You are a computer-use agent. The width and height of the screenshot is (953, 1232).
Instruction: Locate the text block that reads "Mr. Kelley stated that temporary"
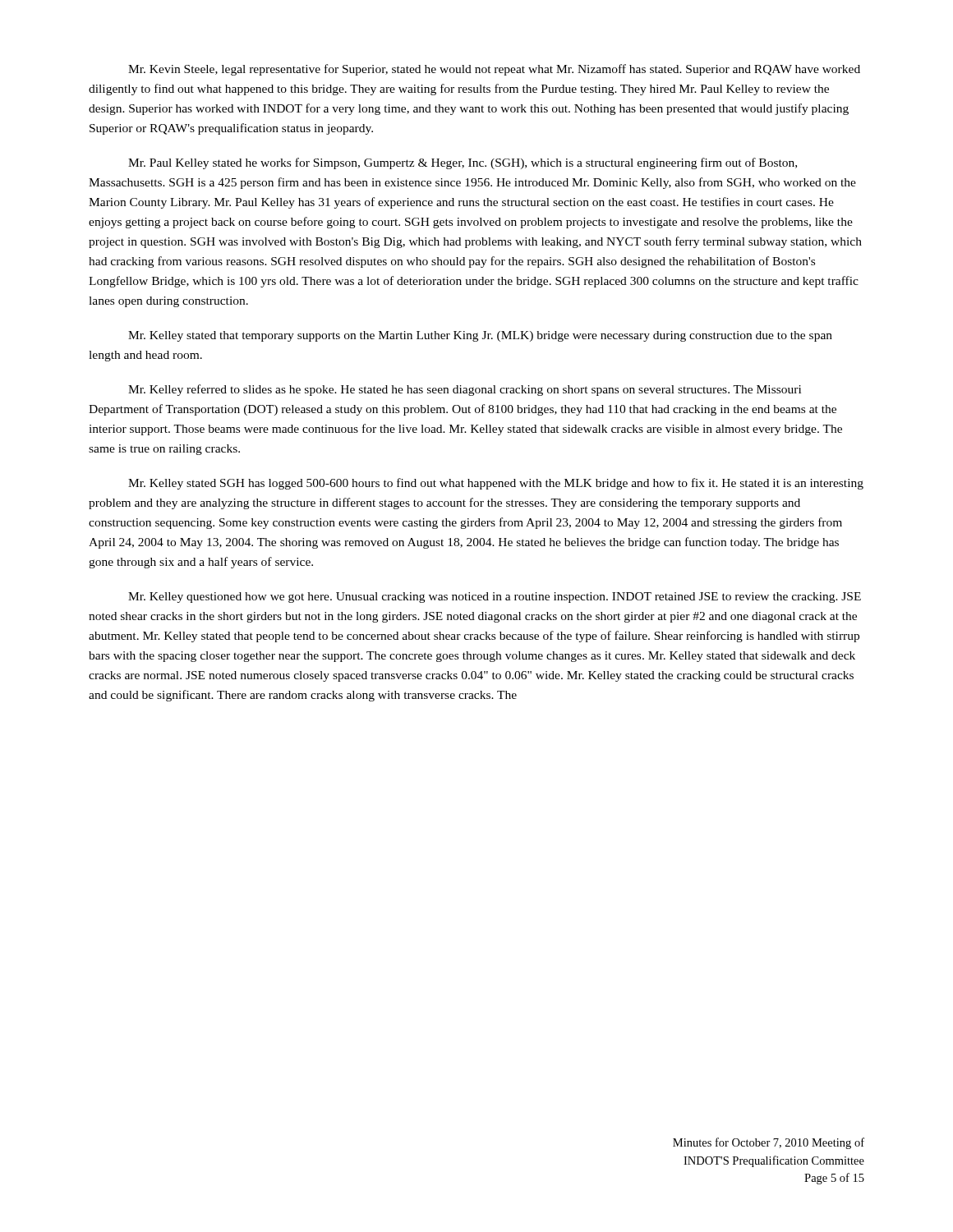point(460,345)
